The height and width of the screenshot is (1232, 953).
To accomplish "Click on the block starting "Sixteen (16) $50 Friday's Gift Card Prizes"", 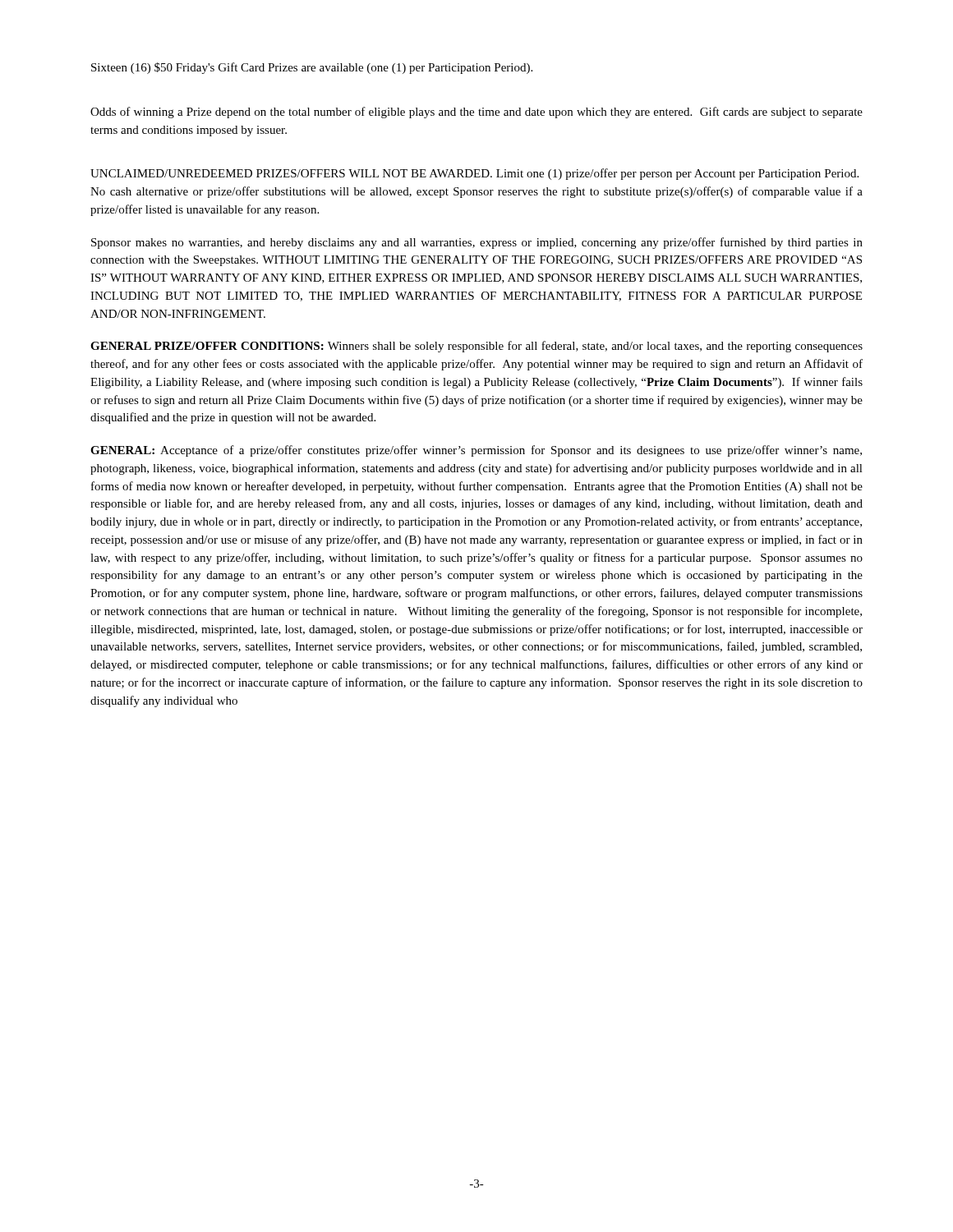I will 312,67.
